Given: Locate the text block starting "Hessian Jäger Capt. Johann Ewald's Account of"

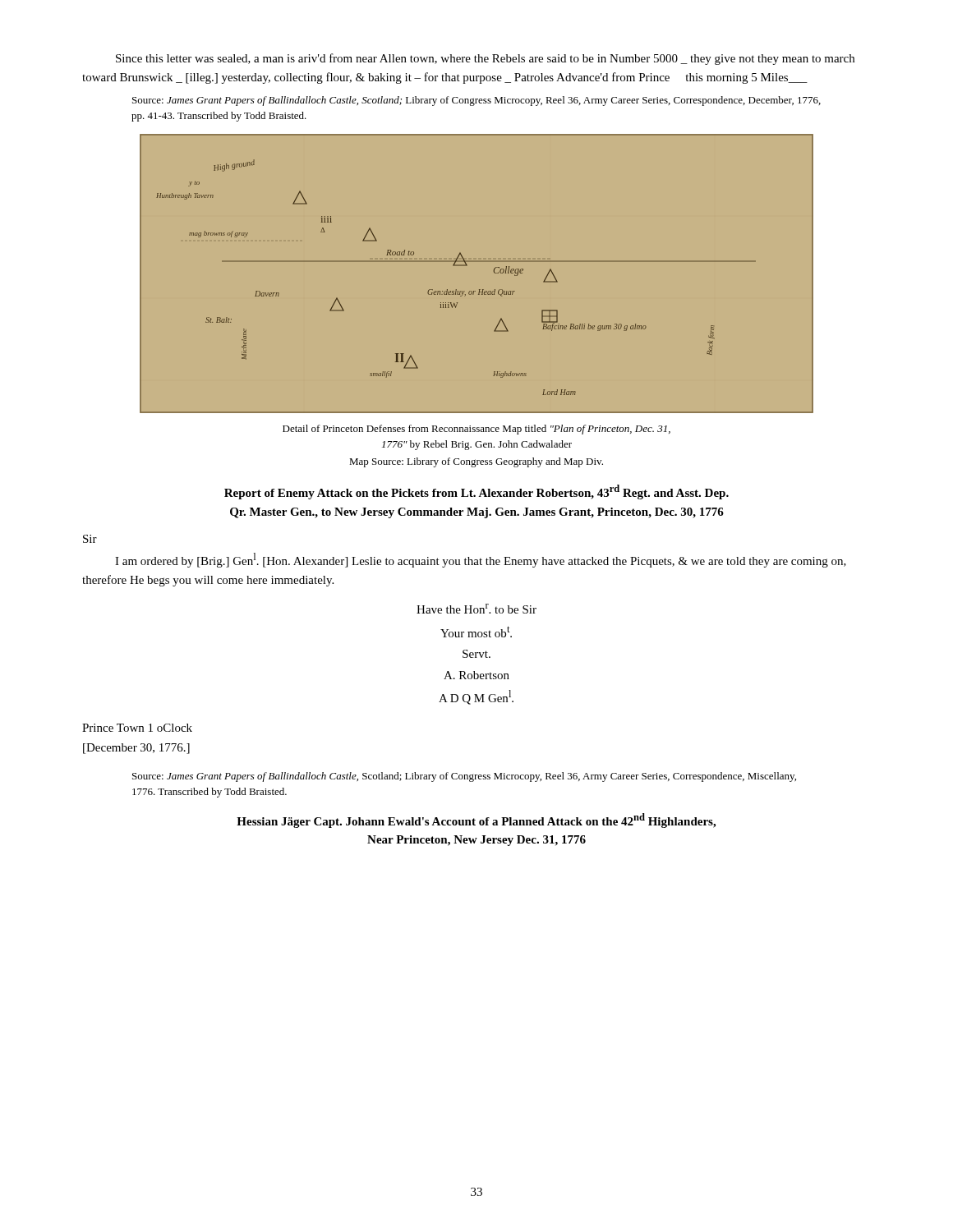Looking at the screenshot, I should [476, 829].
